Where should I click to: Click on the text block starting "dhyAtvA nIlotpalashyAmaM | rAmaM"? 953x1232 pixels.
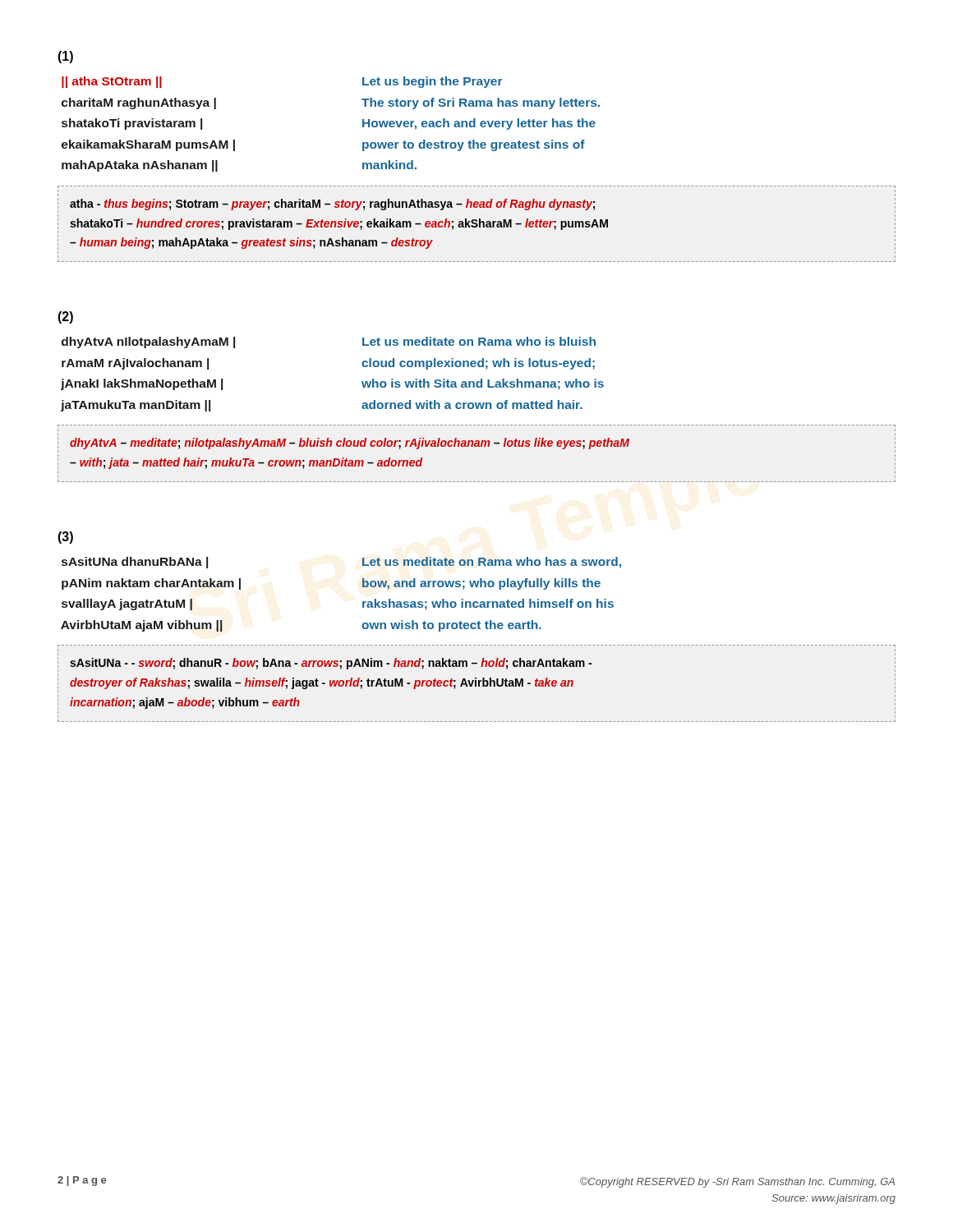(x=476, y=373)
